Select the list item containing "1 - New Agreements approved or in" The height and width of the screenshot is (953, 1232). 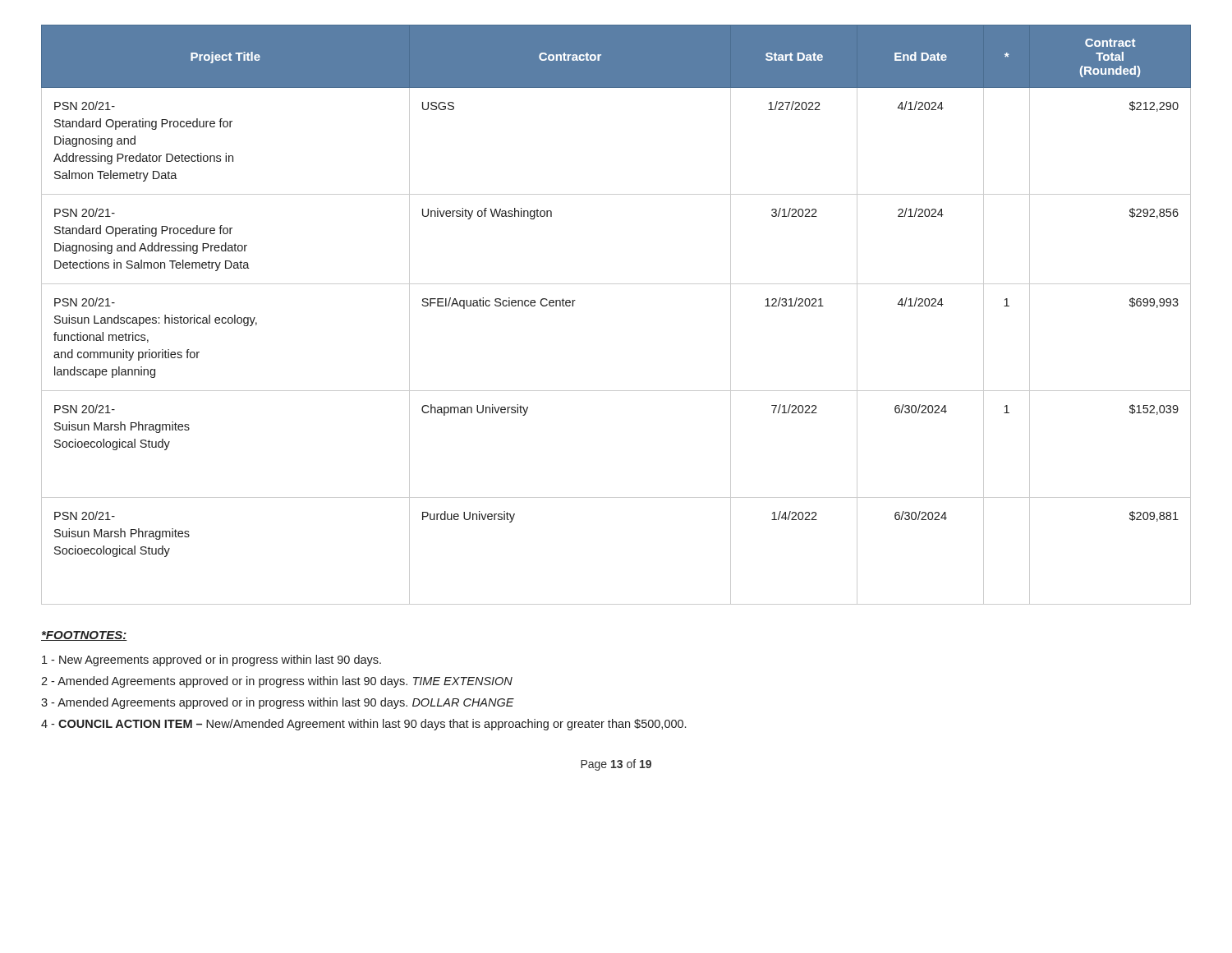[x=212, y=660]
